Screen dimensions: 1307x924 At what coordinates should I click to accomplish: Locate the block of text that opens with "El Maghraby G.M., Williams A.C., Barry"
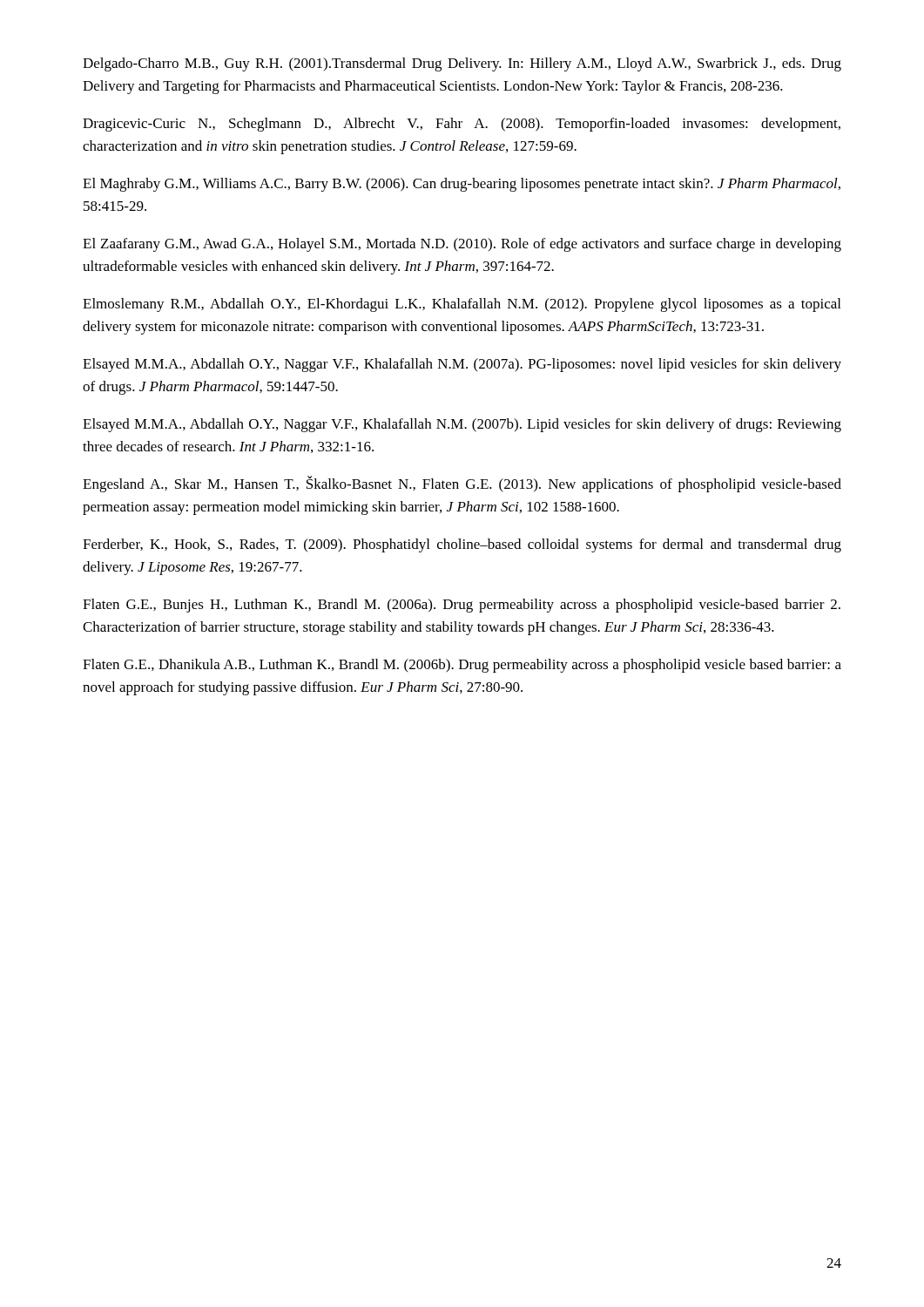click(462, 195)
